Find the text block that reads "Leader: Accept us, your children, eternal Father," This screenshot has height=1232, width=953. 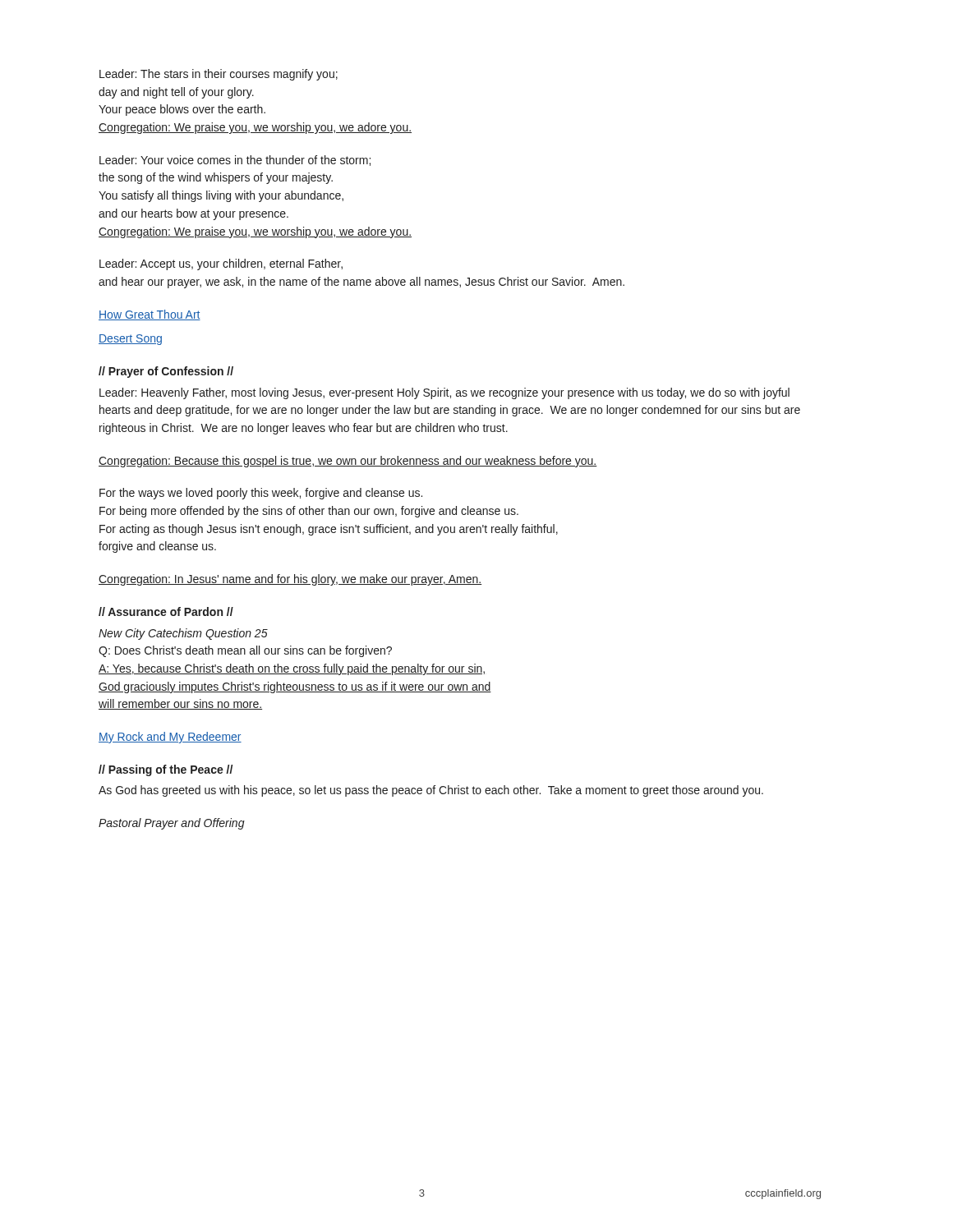[460, 273]
